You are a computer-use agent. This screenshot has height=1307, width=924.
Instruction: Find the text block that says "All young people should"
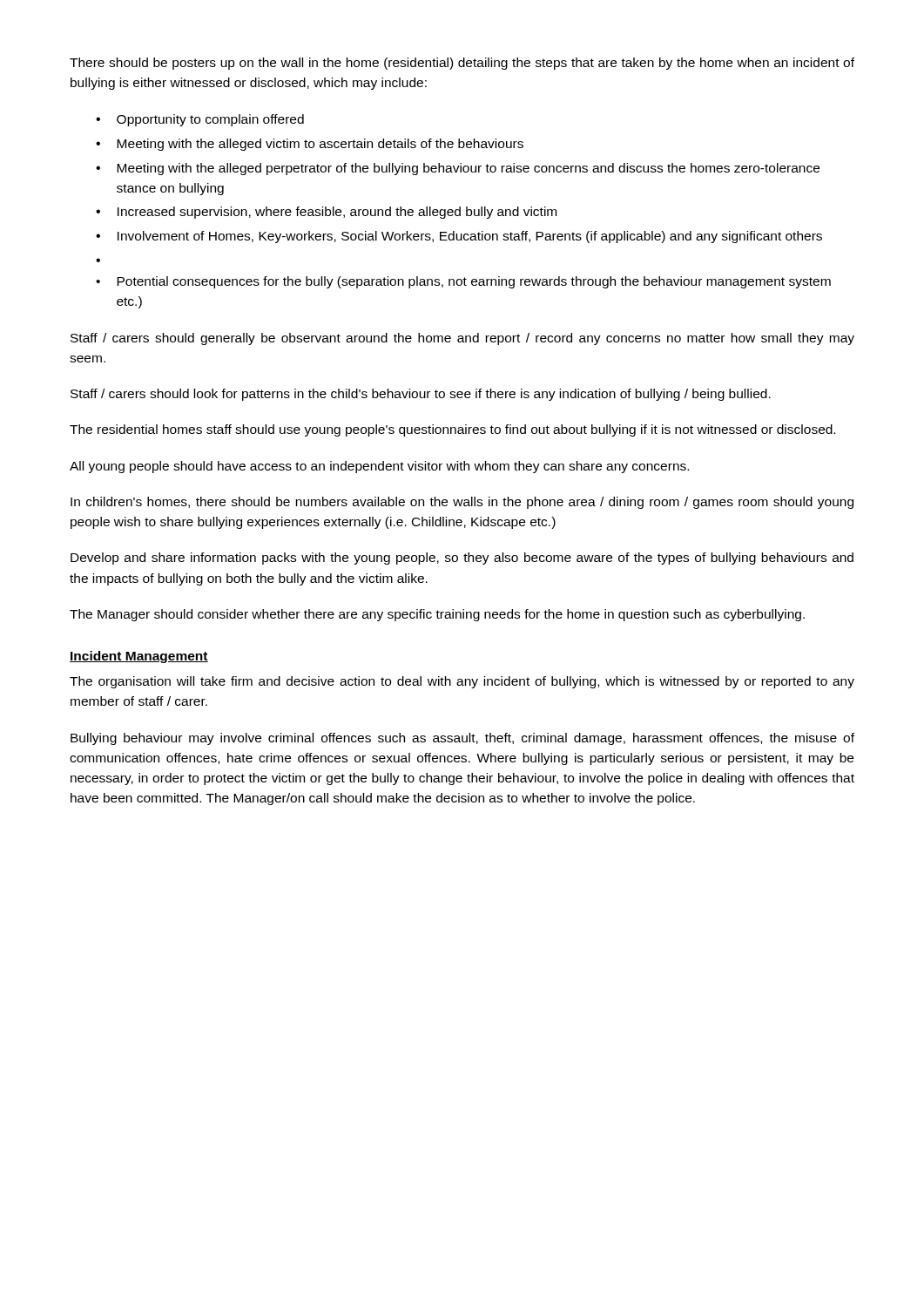click(x=380, y=465)
